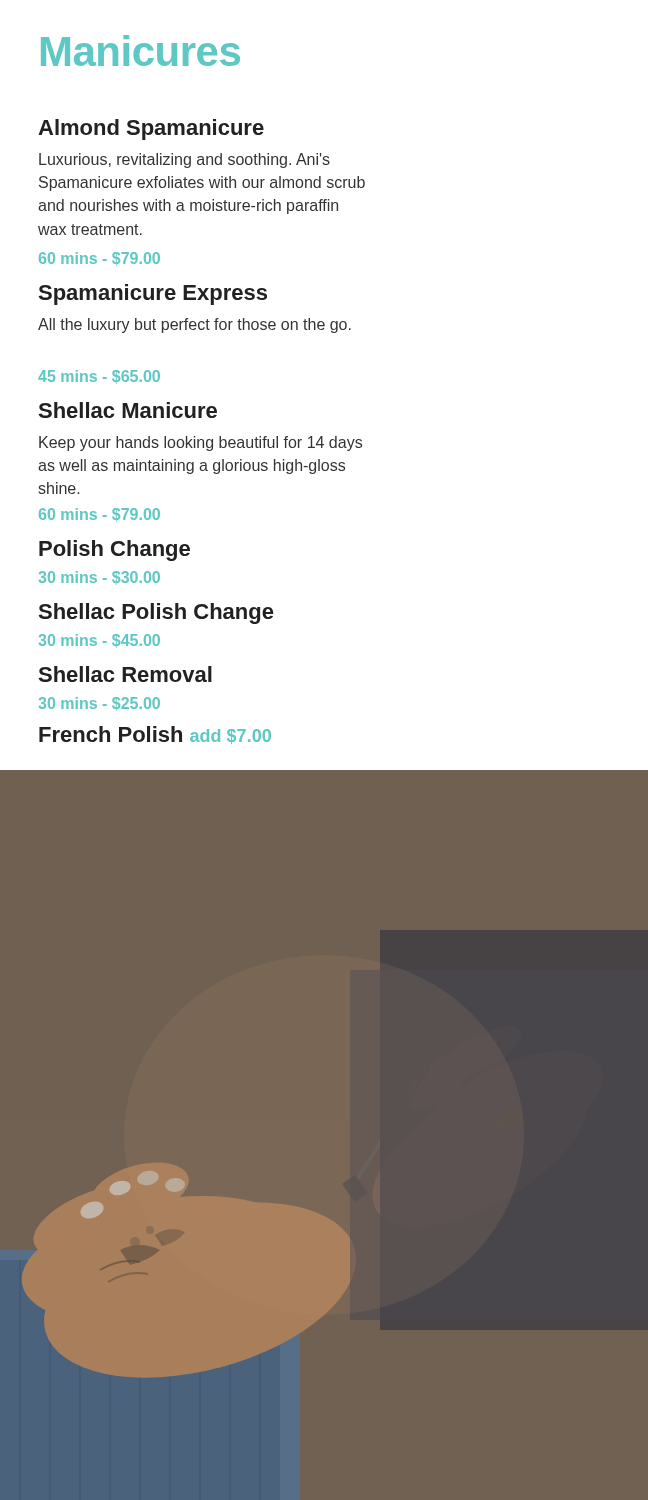
Task: Select the element starting "Shellac Manicure"
Action: pos(128,410)
